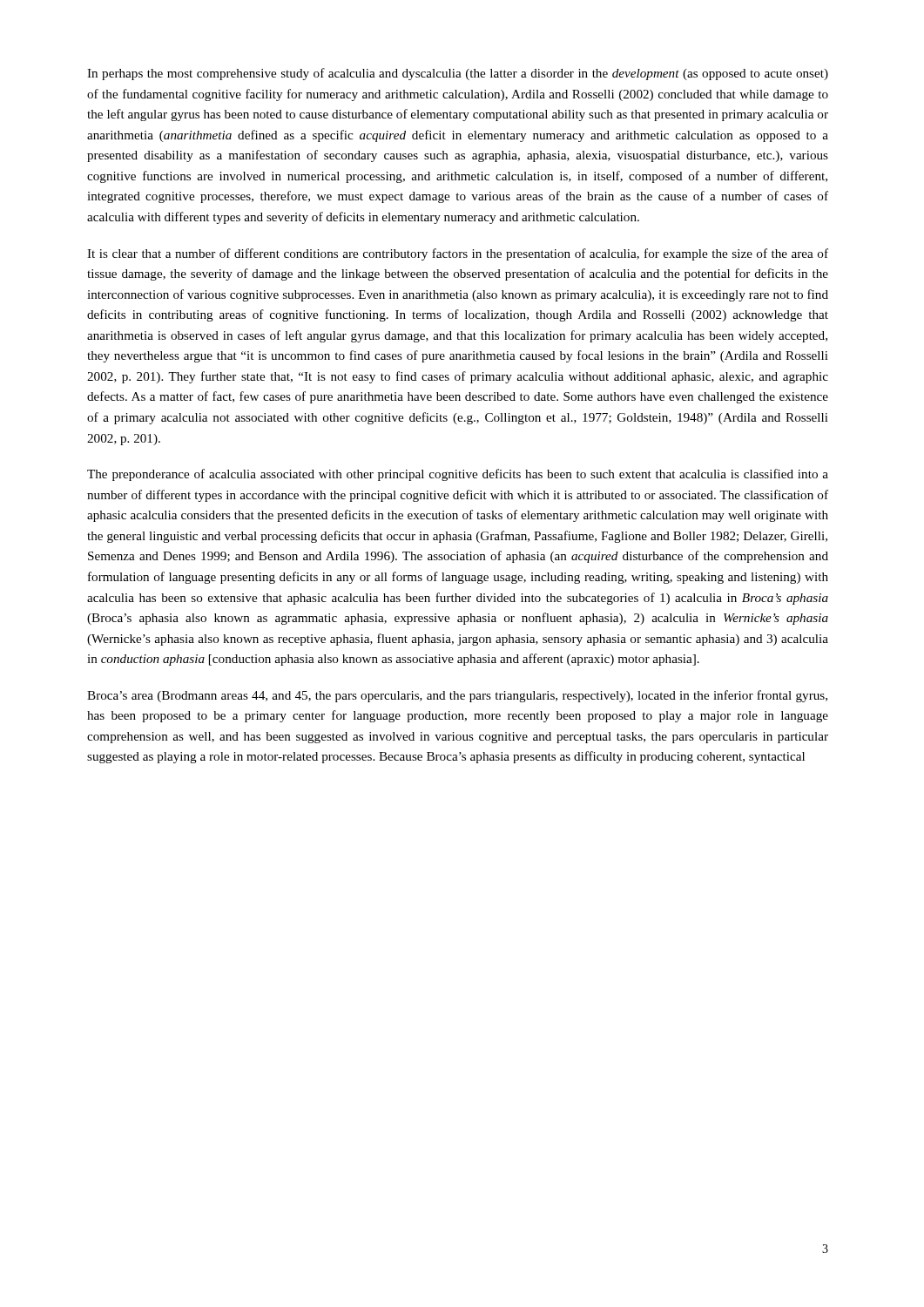Navigate to the text block starting "The preponderance of"
The width and height of the screenshot is (924, 1307).
point(458,566)
